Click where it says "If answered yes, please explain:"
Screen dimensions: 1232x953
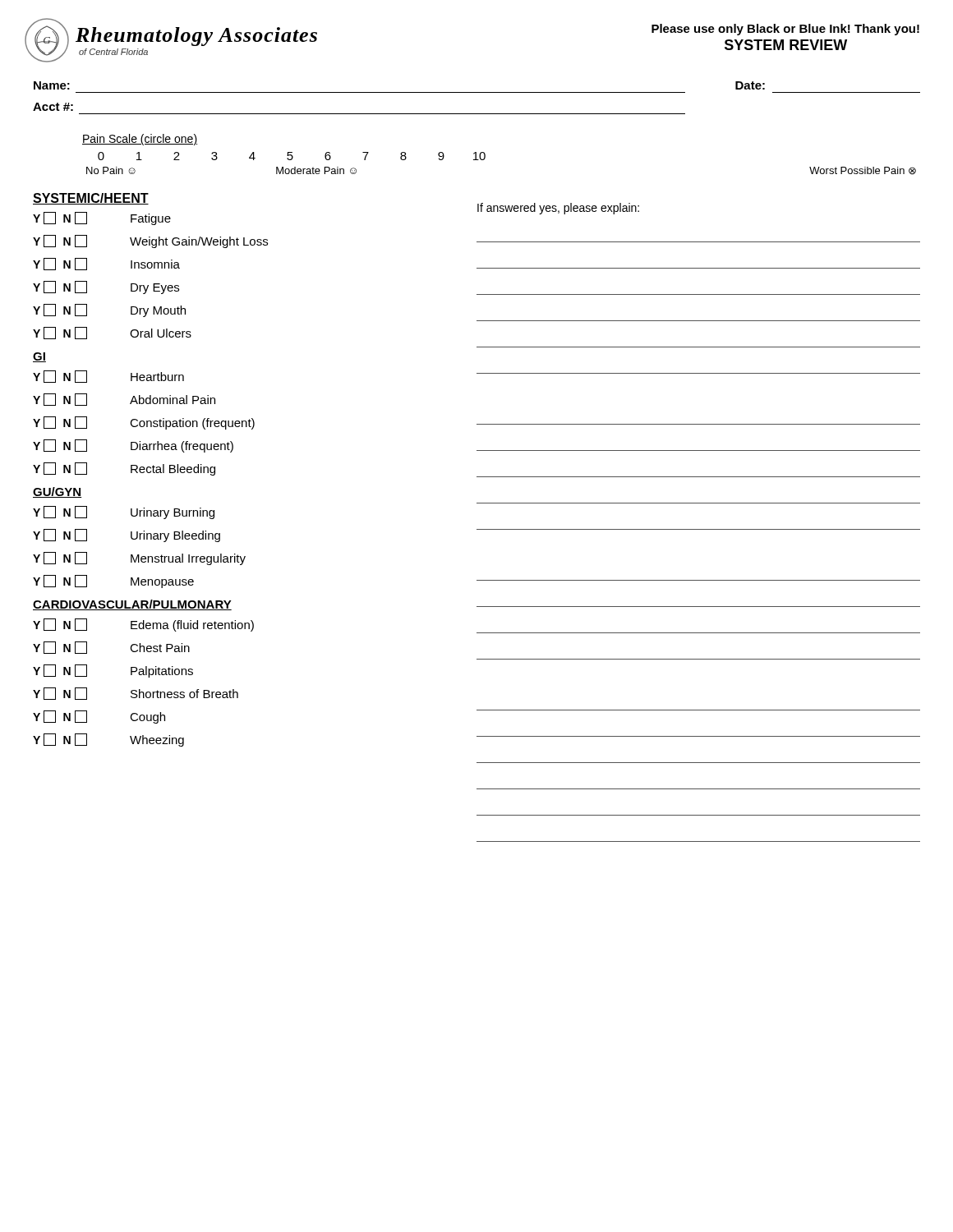pos(558,208)
